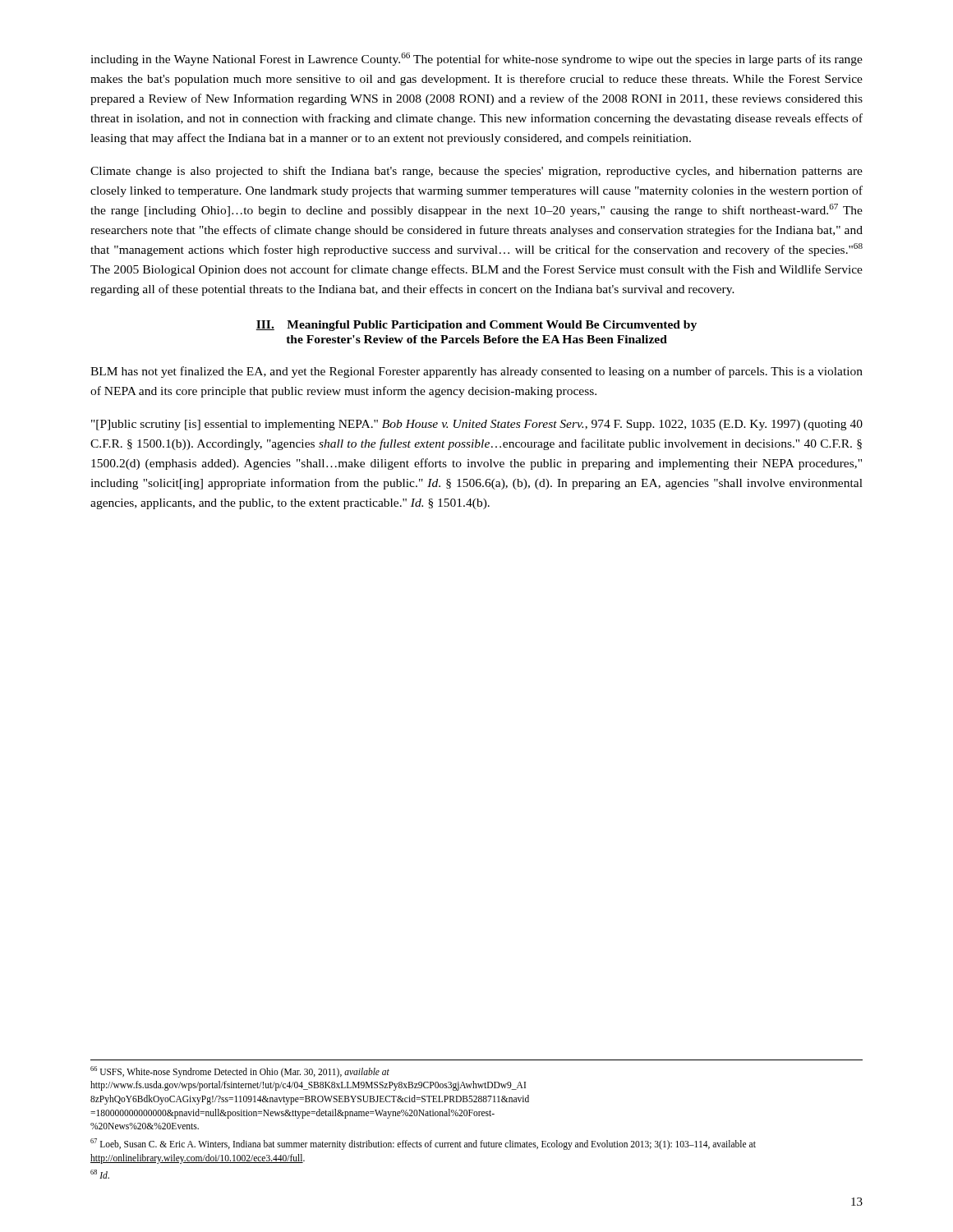Find the text block starting "III. Meaningful Public Participation and Comment"
The width and height of the screenshot is (953, 1232).
(x=476, y=332)
